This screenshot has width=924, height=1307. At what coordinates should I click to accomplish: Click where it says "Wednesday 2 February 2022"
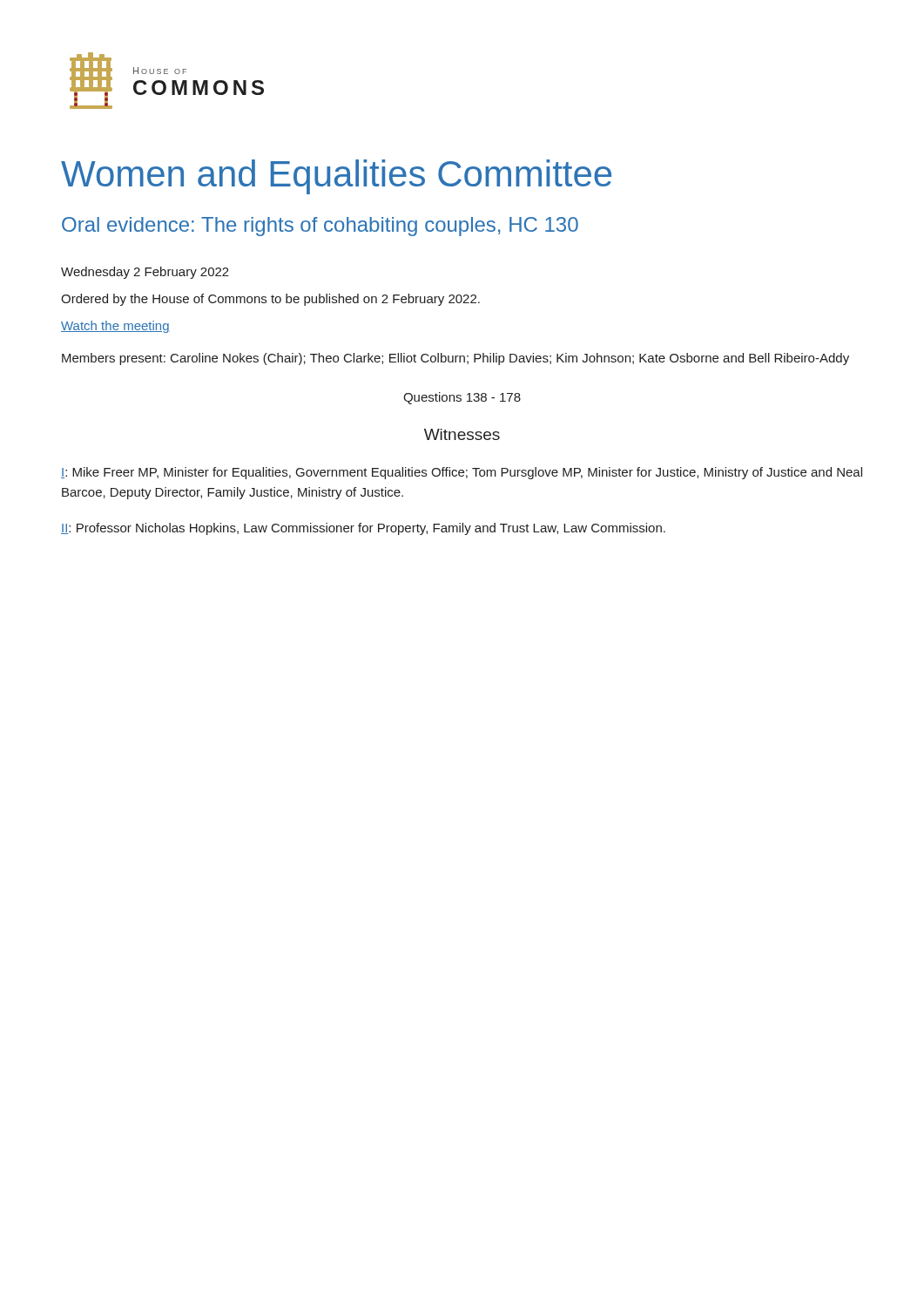(x=145, y=272)
